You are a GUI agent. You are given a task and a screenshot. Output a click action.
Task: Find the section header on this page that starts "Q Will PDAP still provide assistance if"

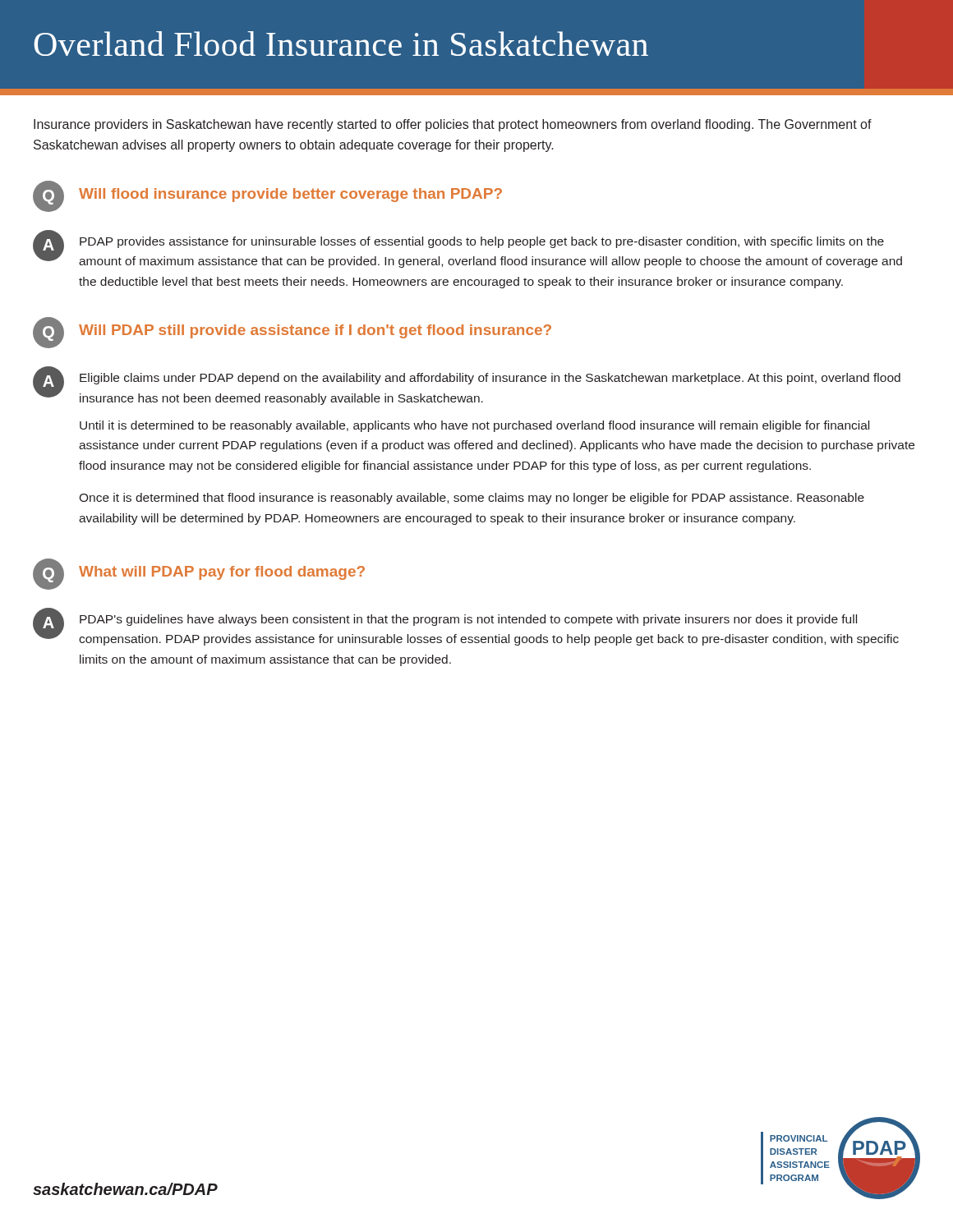[x=293, y=332]
